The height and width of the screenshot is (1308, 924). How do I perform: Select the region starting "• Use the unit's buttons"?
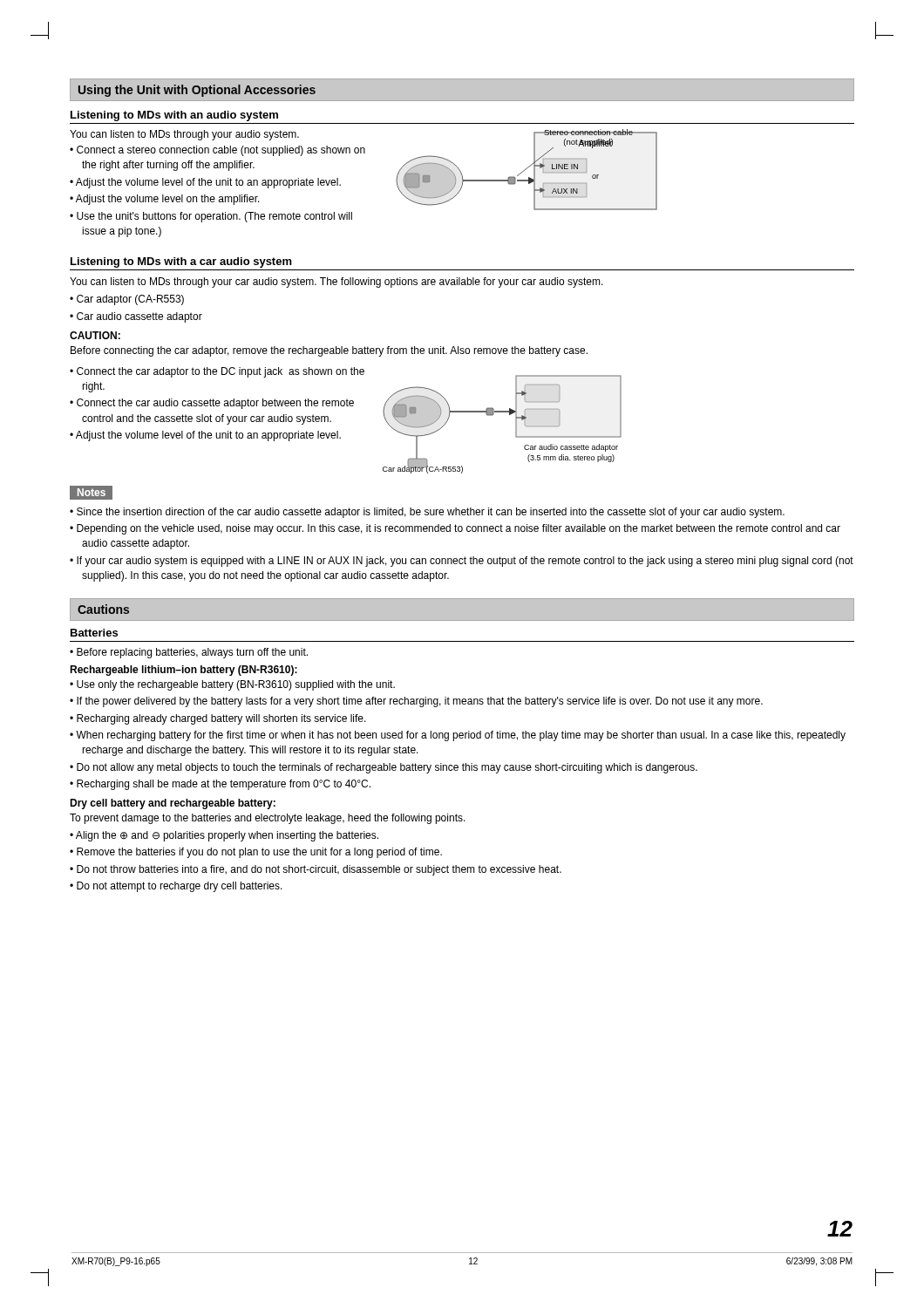tap(211, 223)
